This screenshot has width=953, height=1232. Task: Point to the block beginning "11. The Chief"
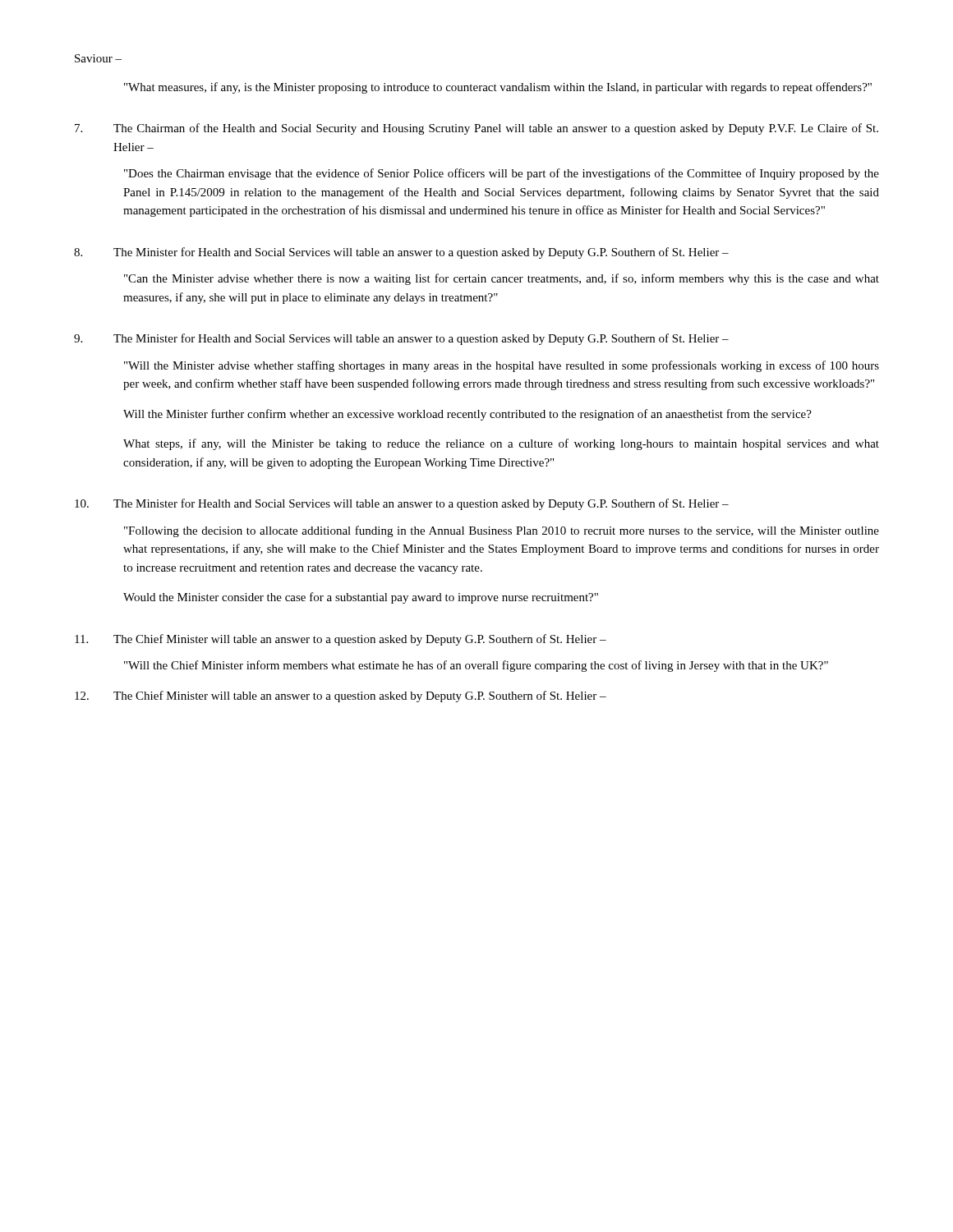[x=476, y=640]
